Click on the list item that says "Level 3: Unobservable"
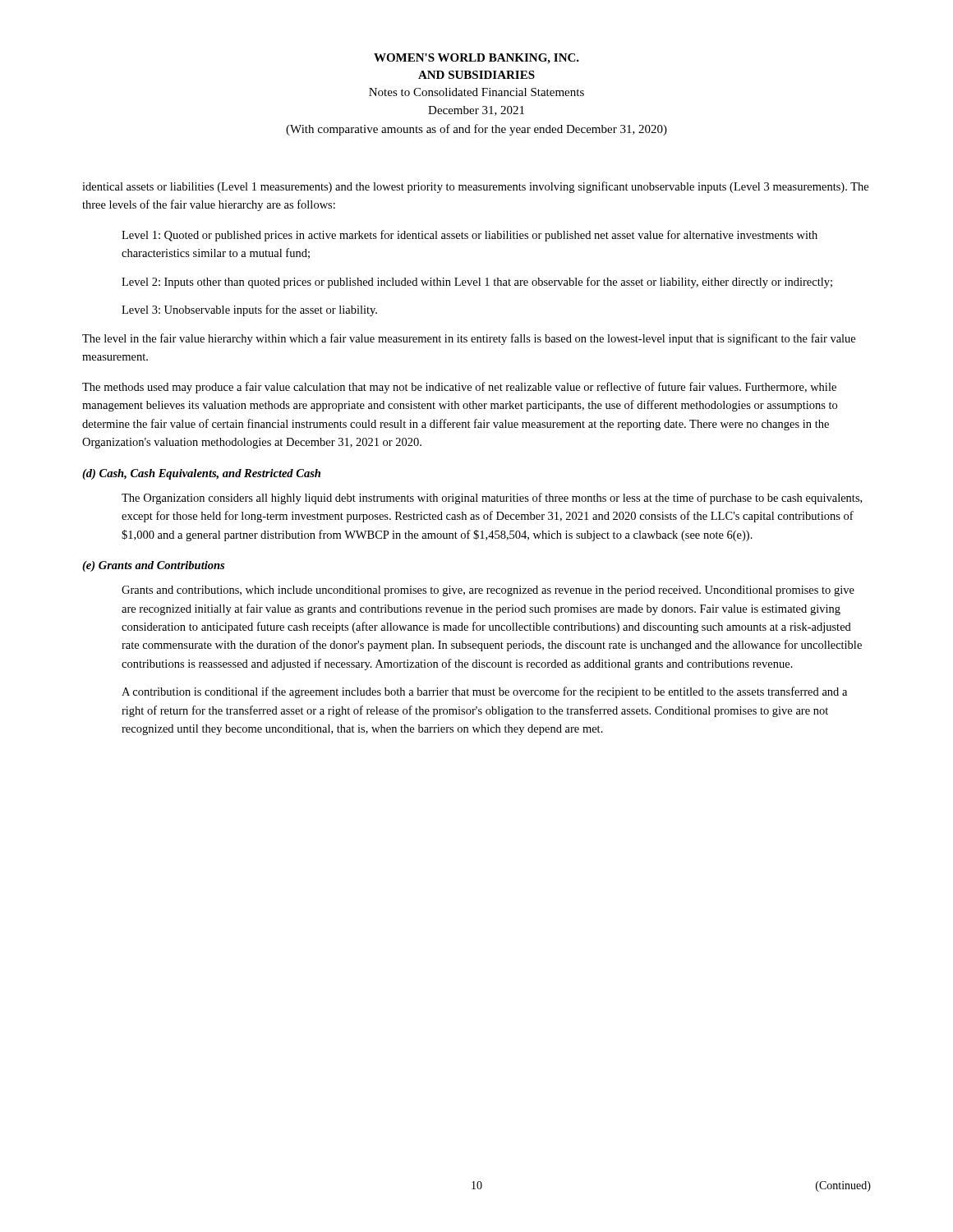The image size is (953, 1232). [250, 310]
